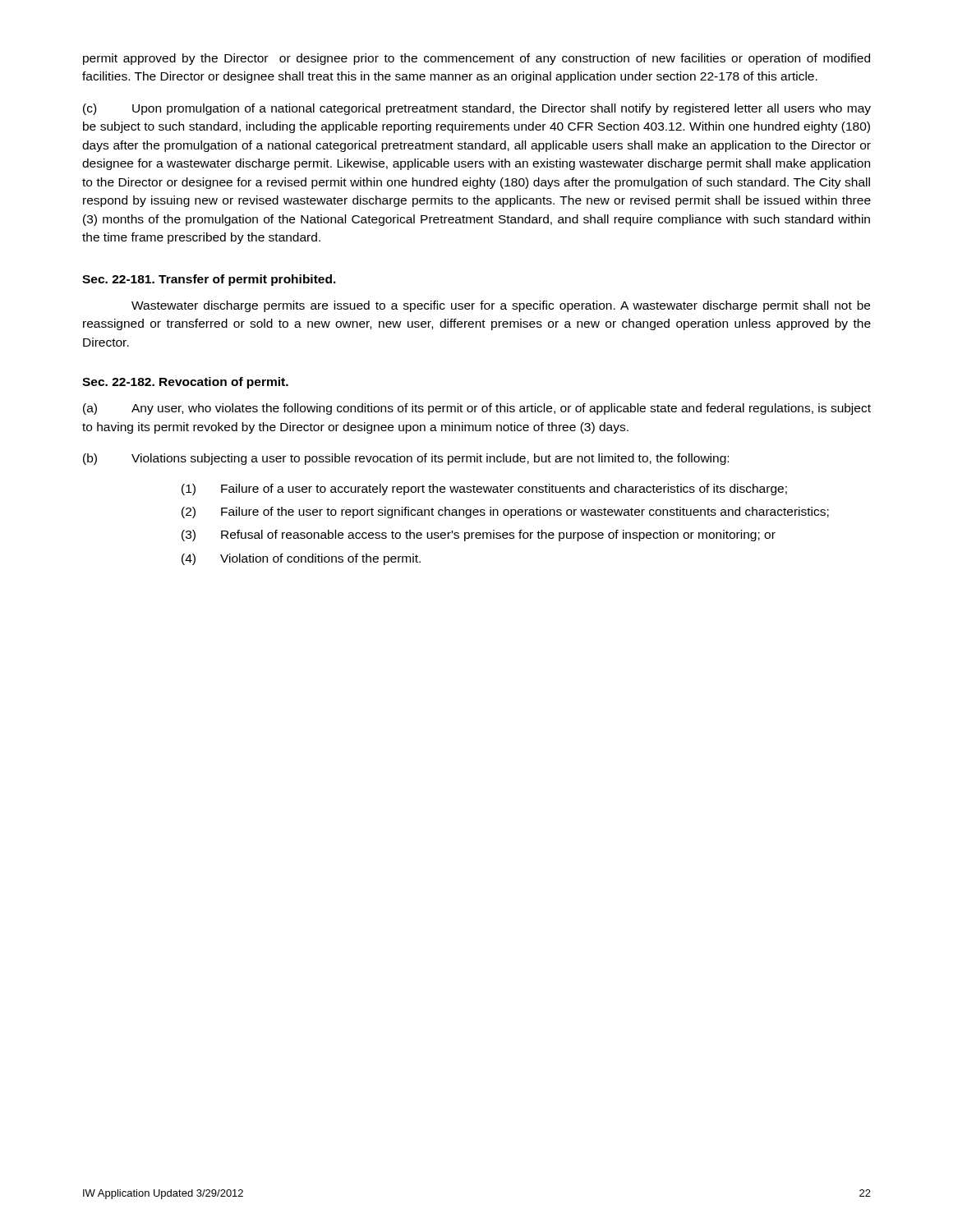Find the list item with the text "(2) Failure of the user to"
The width and height of the screenshot is (953, 1232).
[526, 512]
